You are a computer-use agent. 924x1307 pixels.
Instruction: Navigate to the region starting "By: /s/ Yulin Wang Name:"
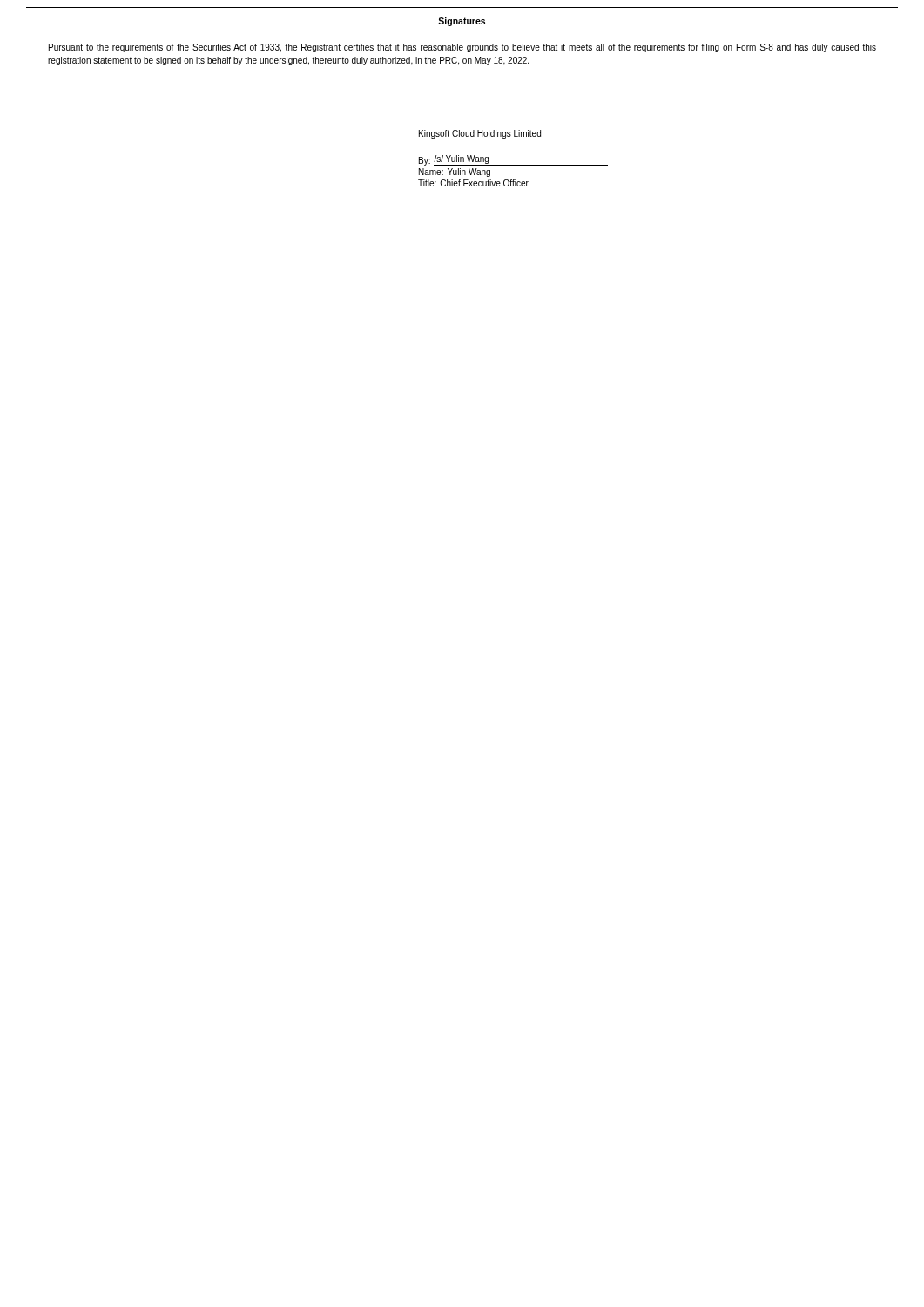coord(513,171)
